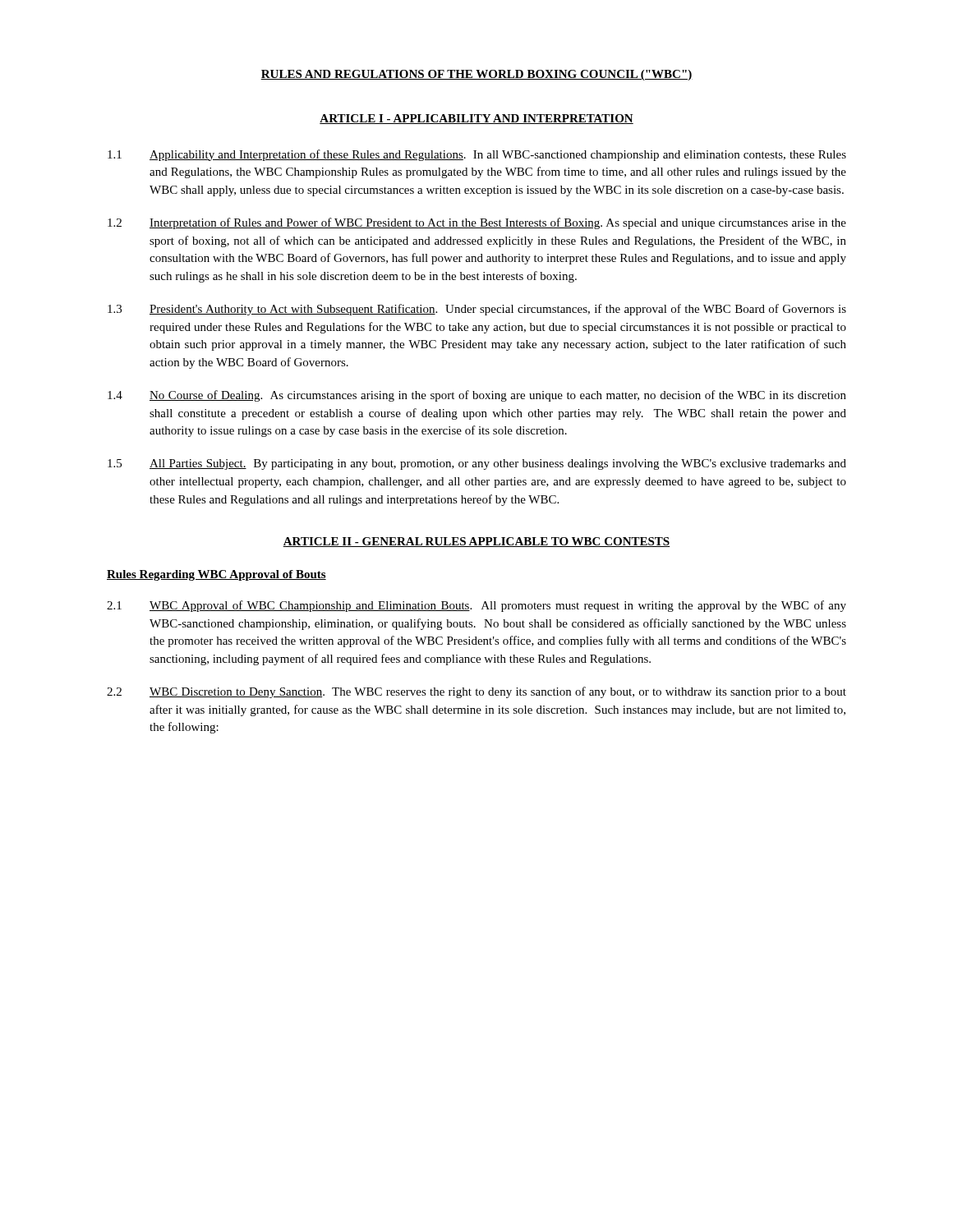Find the block on this page that starts "5 All Parties Subject. By participating in any"

(x=476, y=482)
